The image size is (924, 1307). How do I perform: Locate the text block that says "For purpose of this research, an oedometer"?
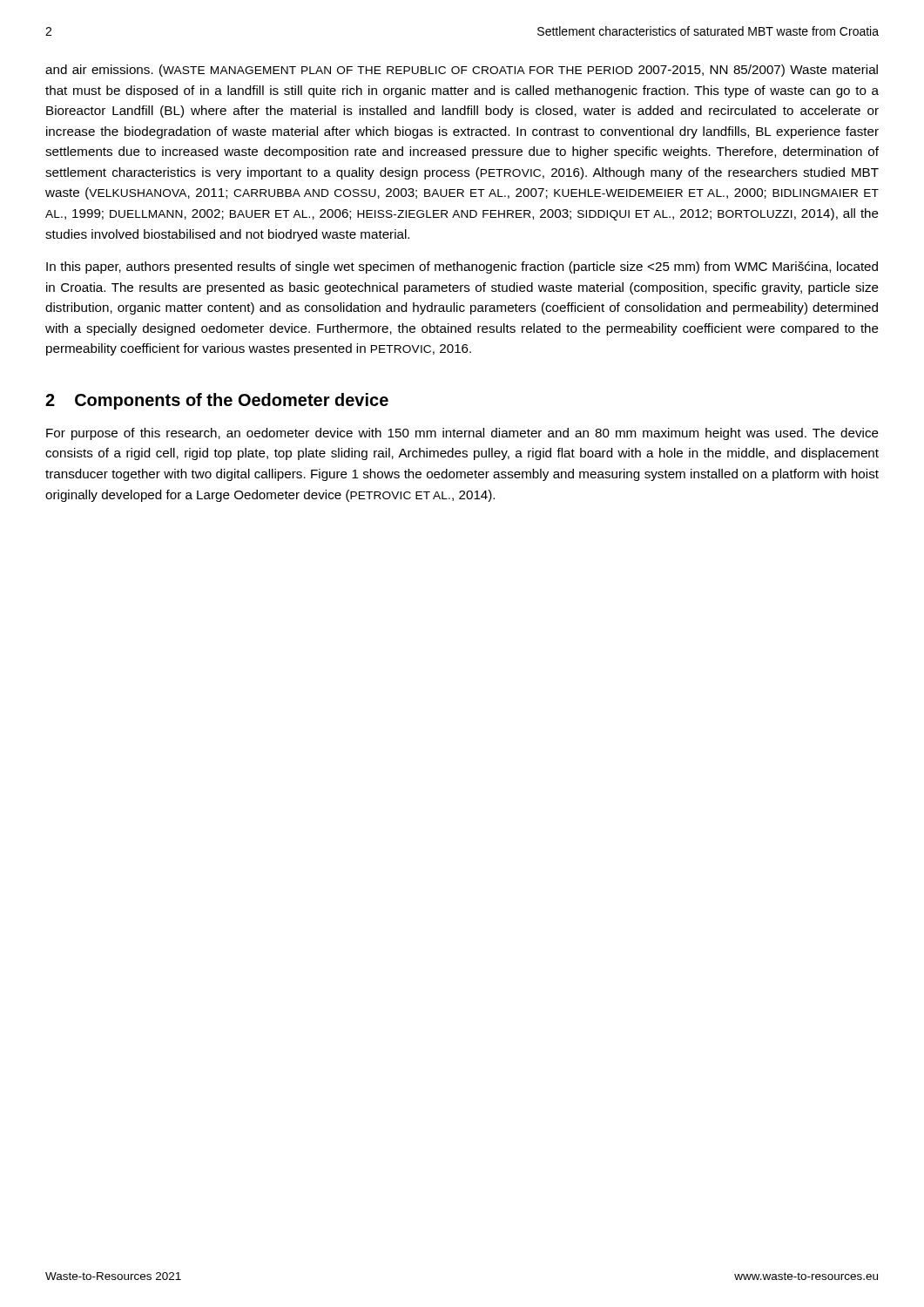pos(462,463)
